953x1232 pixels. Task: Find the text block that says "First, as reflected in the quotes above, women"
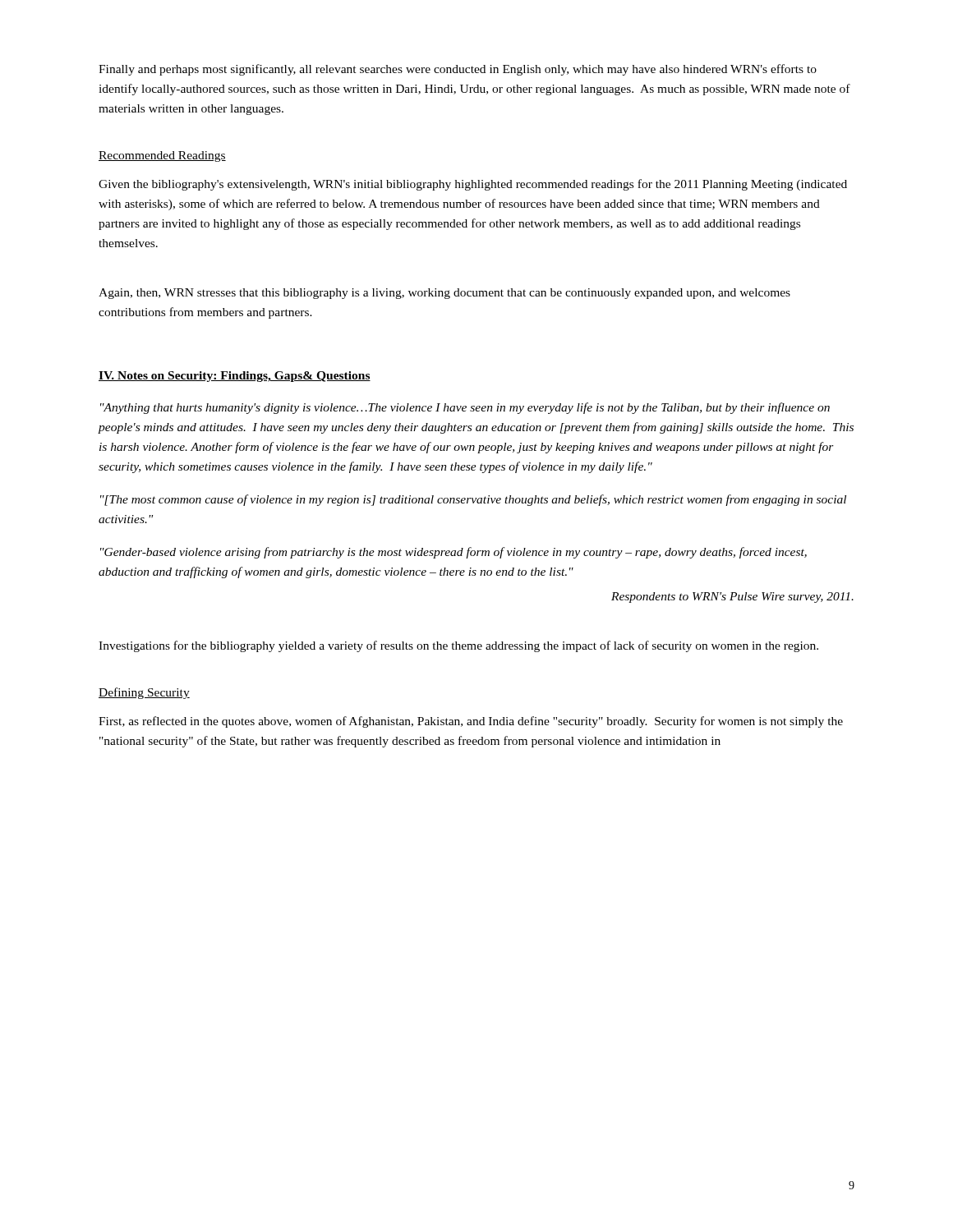[x=471, y=731]
